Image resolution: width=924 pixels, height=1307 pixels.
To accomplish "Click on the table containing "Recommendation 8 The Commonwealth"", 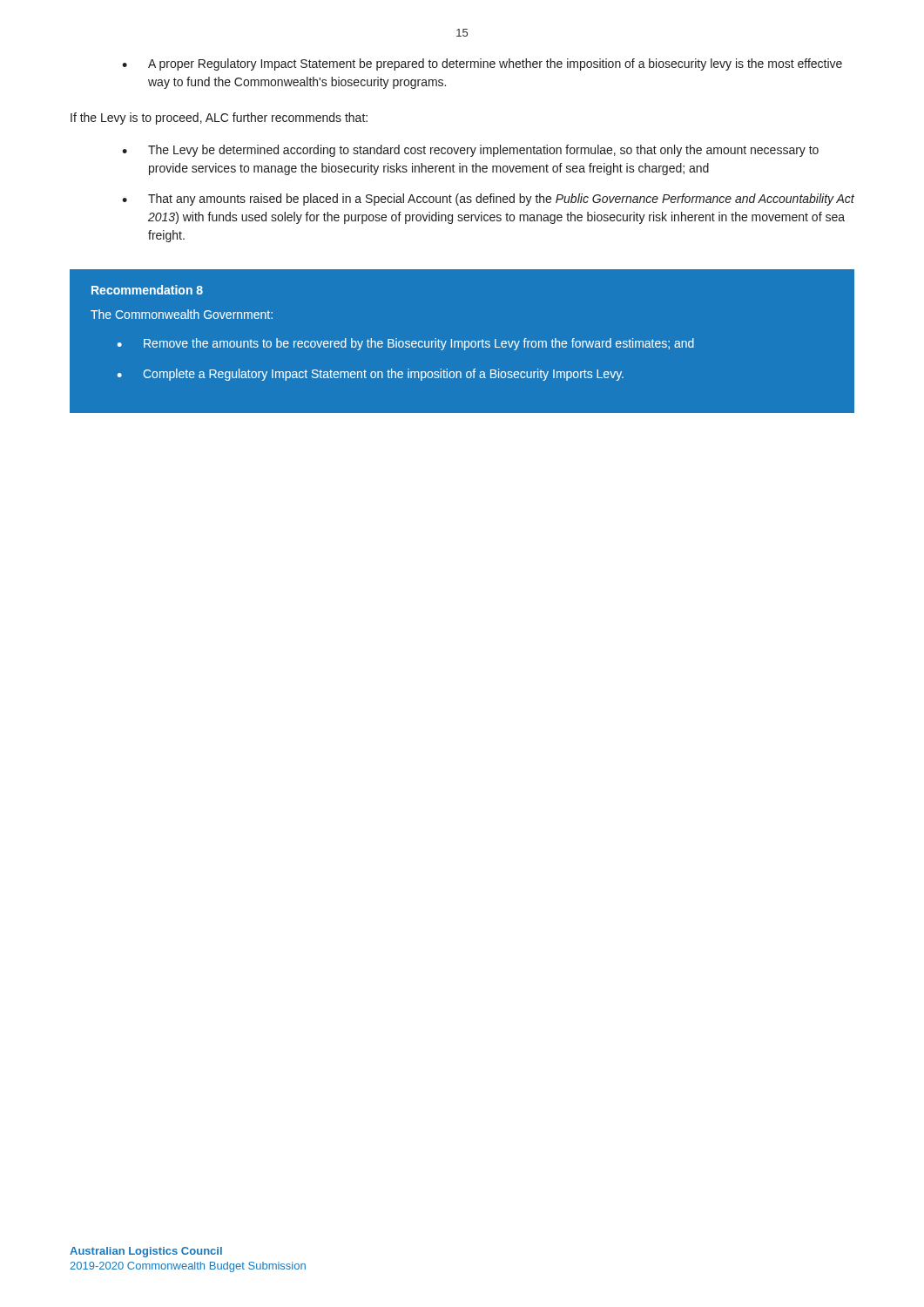I will pyautogui.click(x=462, y=341).
